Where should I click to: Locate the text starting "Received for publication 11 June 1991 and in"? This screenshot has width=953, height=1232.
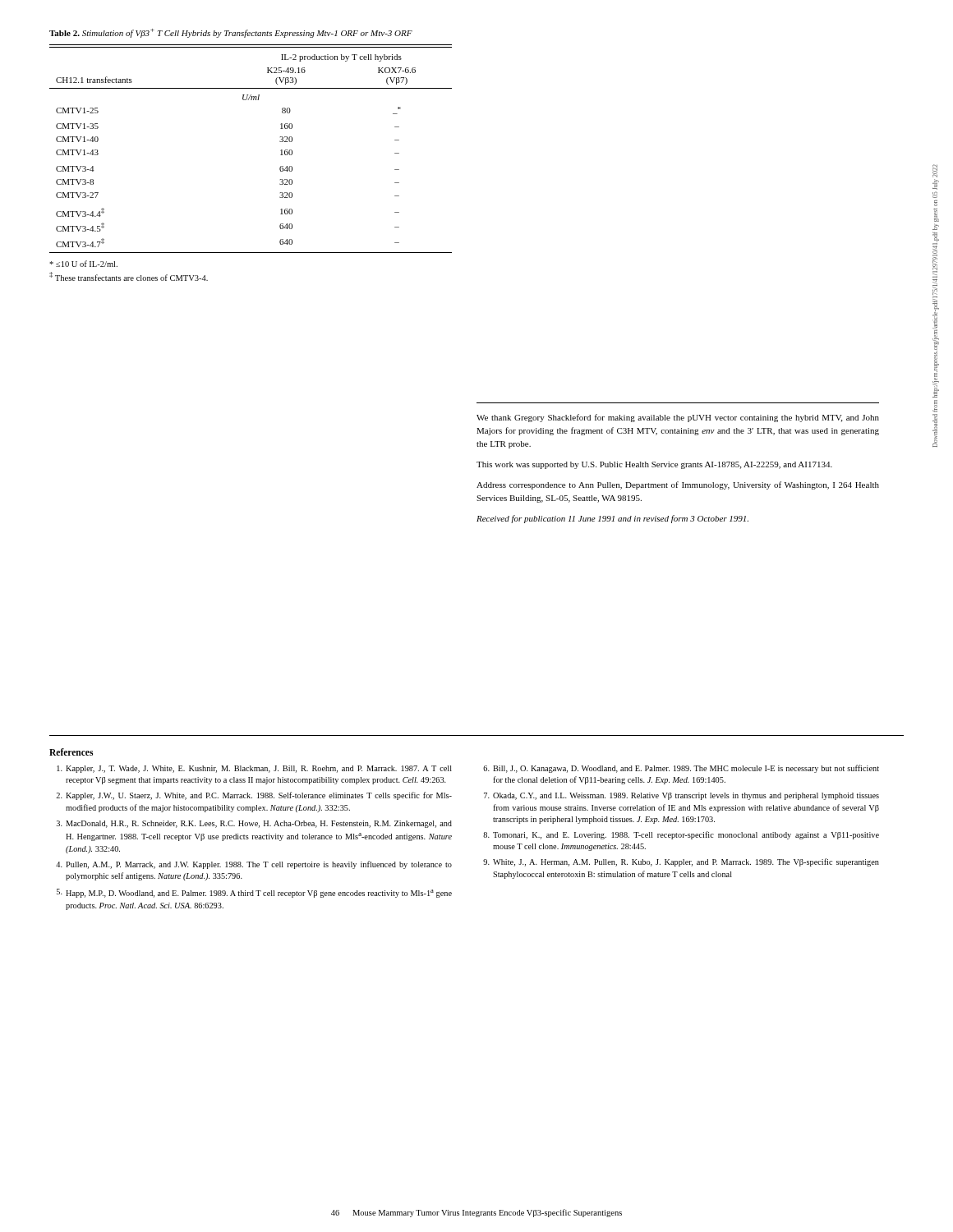613,518
